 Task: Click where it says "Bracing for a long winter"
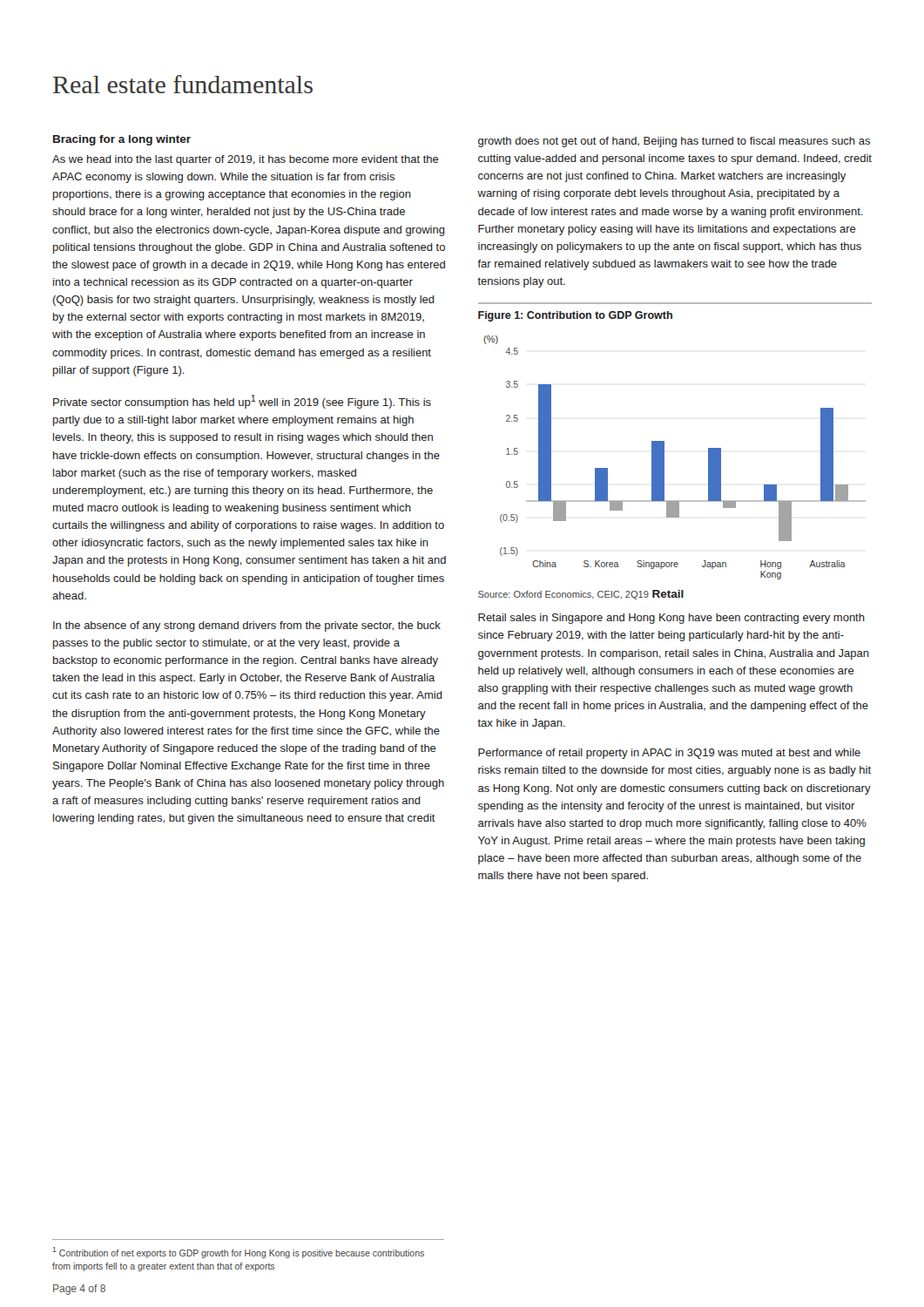pos(122,139)
